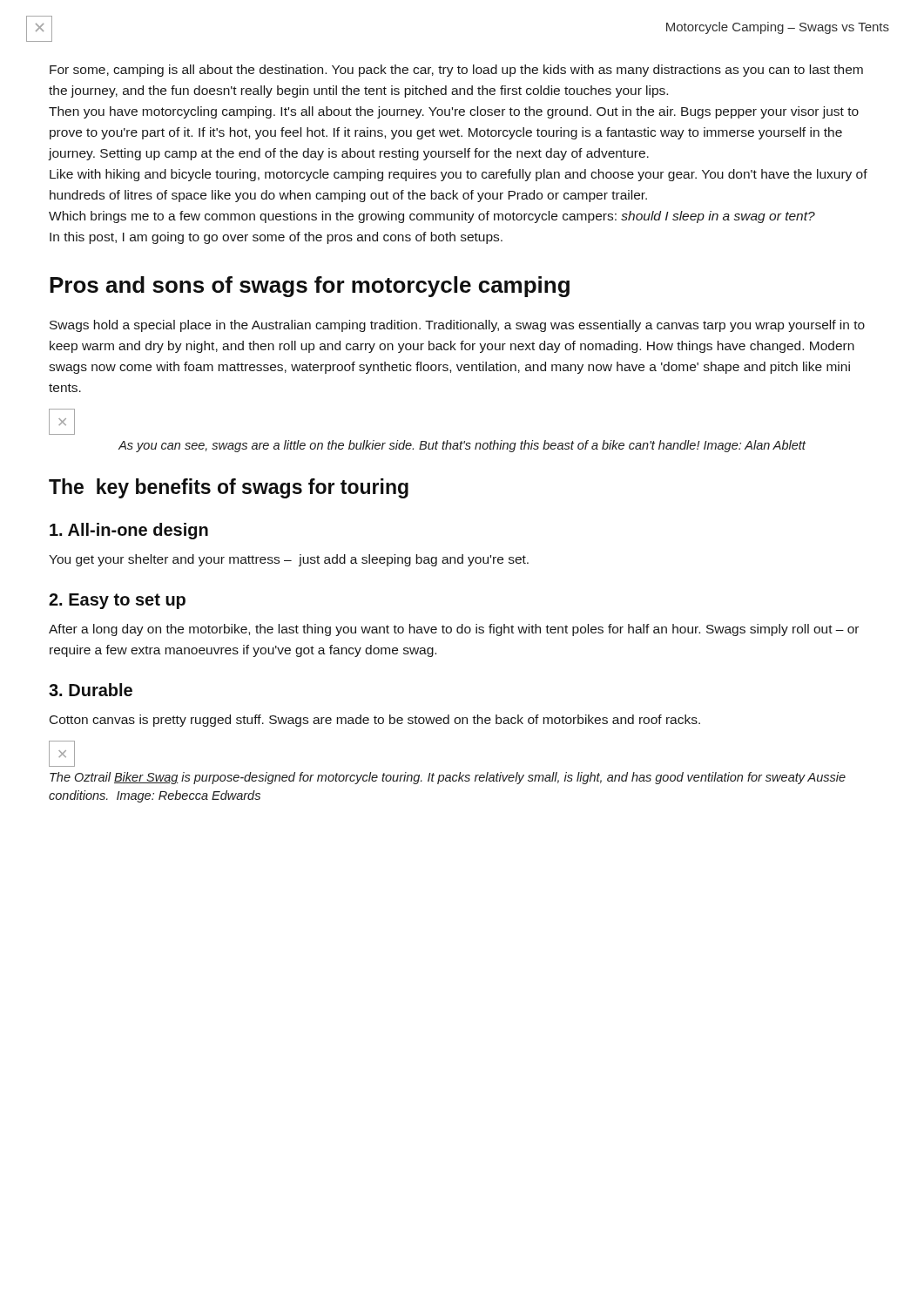Screen dimensions: 1307x924
Task: Click on the text block that says "For some, camping is all"
Action: [458, 153]
